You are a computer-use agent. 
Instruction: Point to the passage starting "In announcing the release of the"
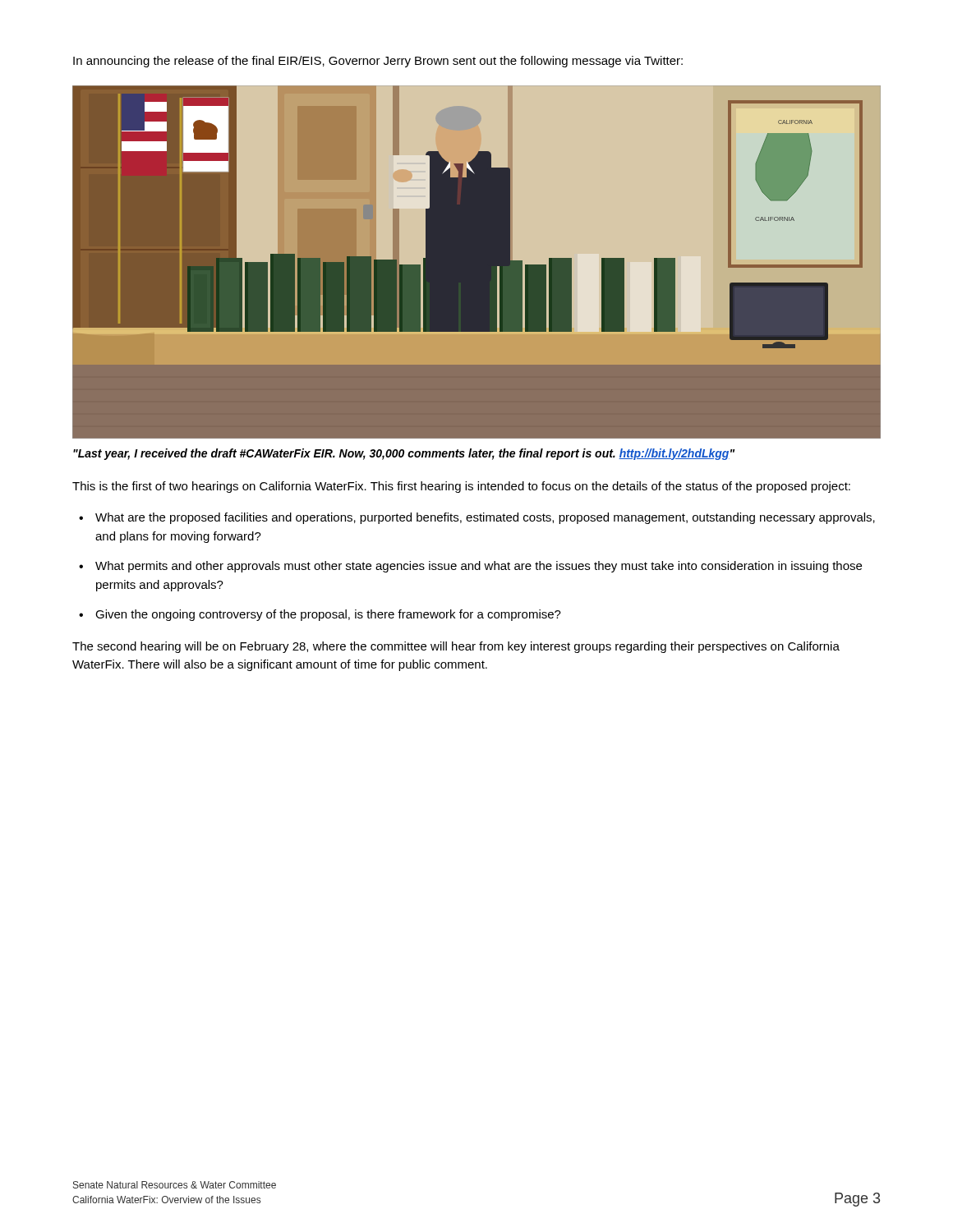[476, 61]
